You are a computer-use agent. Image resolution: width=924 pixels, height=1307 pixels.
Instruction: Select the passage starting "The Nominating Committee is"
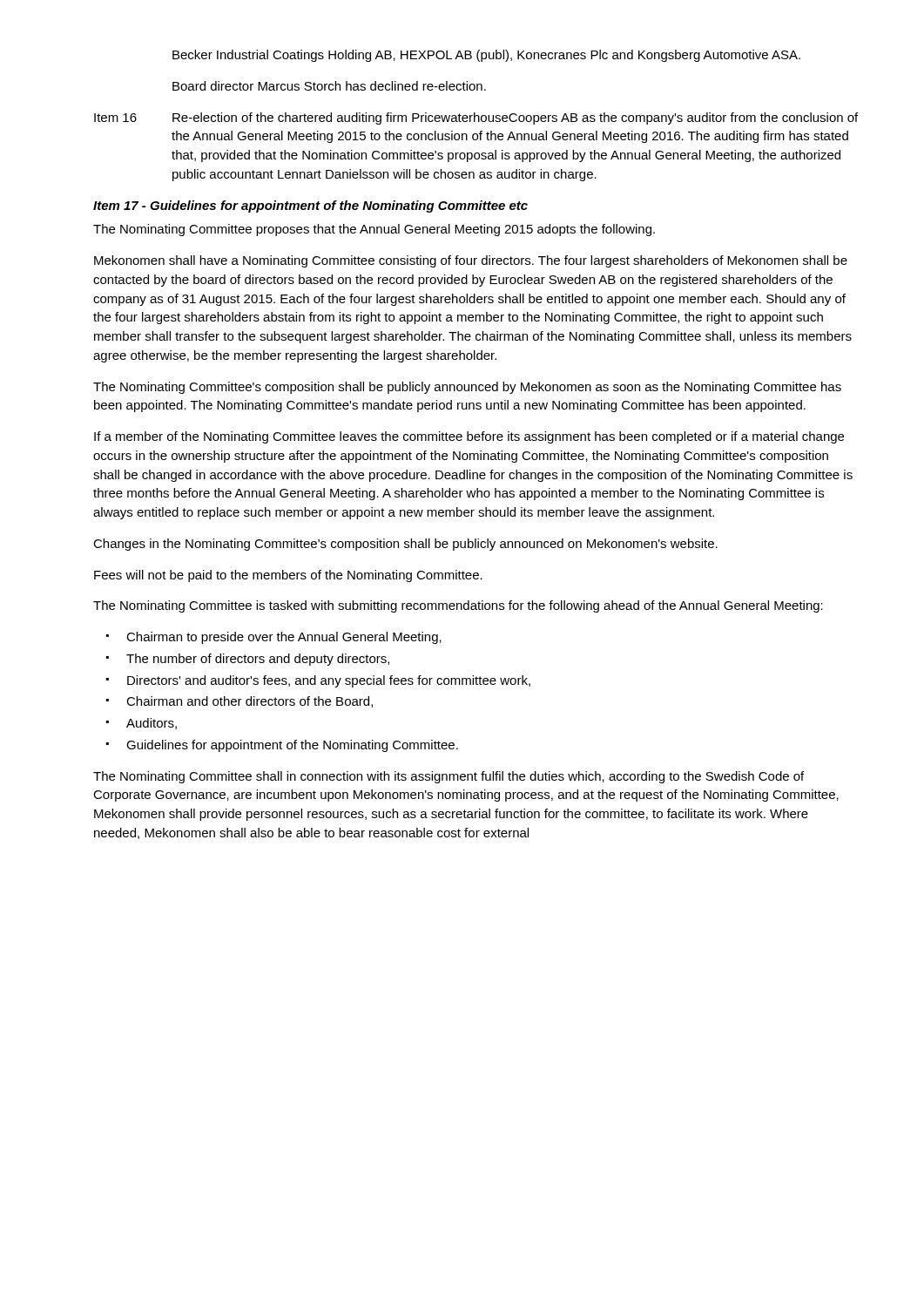pyautogui.click(x=458, y=605)
